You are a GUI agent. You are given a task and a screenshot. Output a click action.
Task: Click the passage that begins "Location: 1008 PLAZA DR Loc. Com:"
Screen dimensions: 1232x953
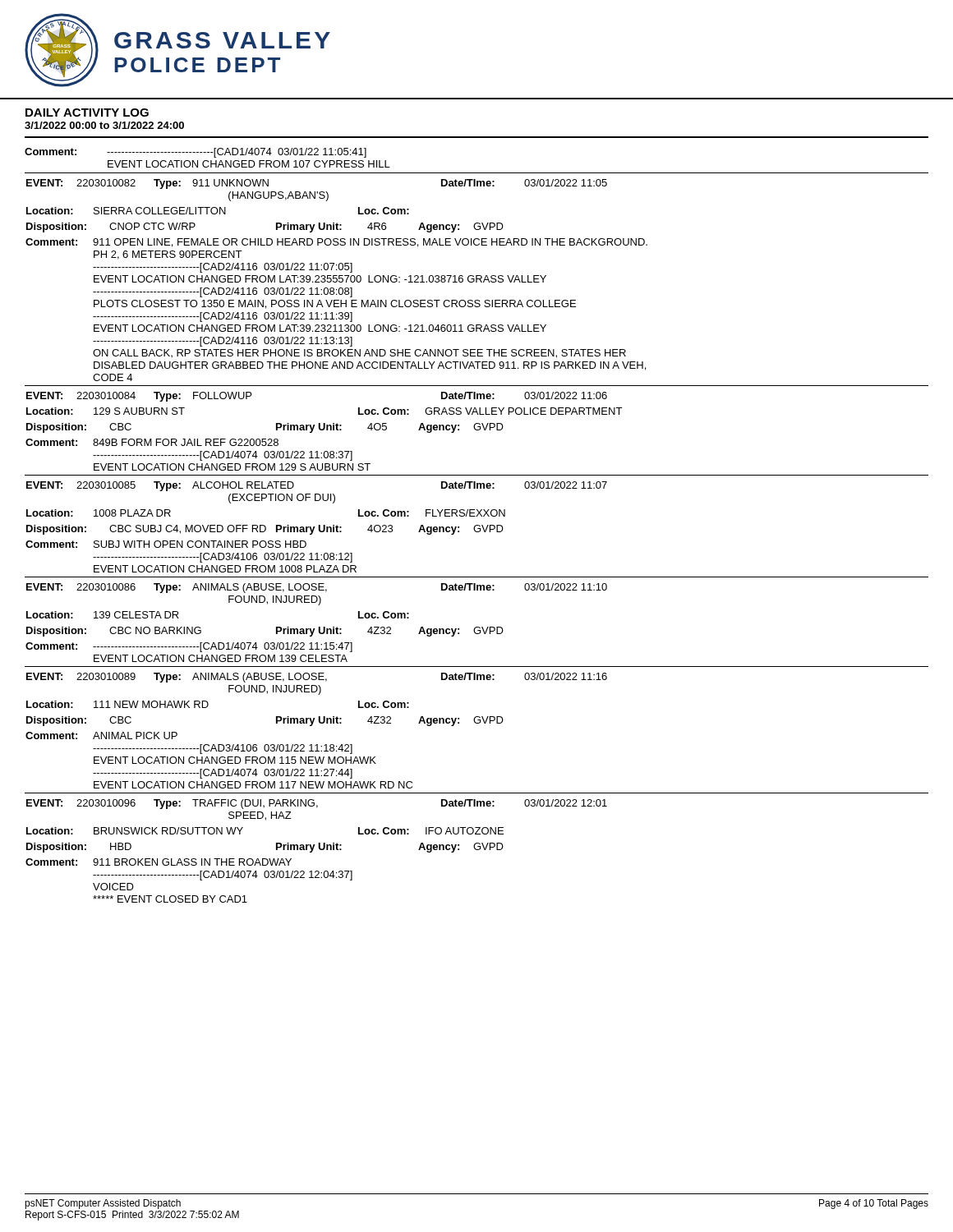pyautogui.click(x=476, y=513)
